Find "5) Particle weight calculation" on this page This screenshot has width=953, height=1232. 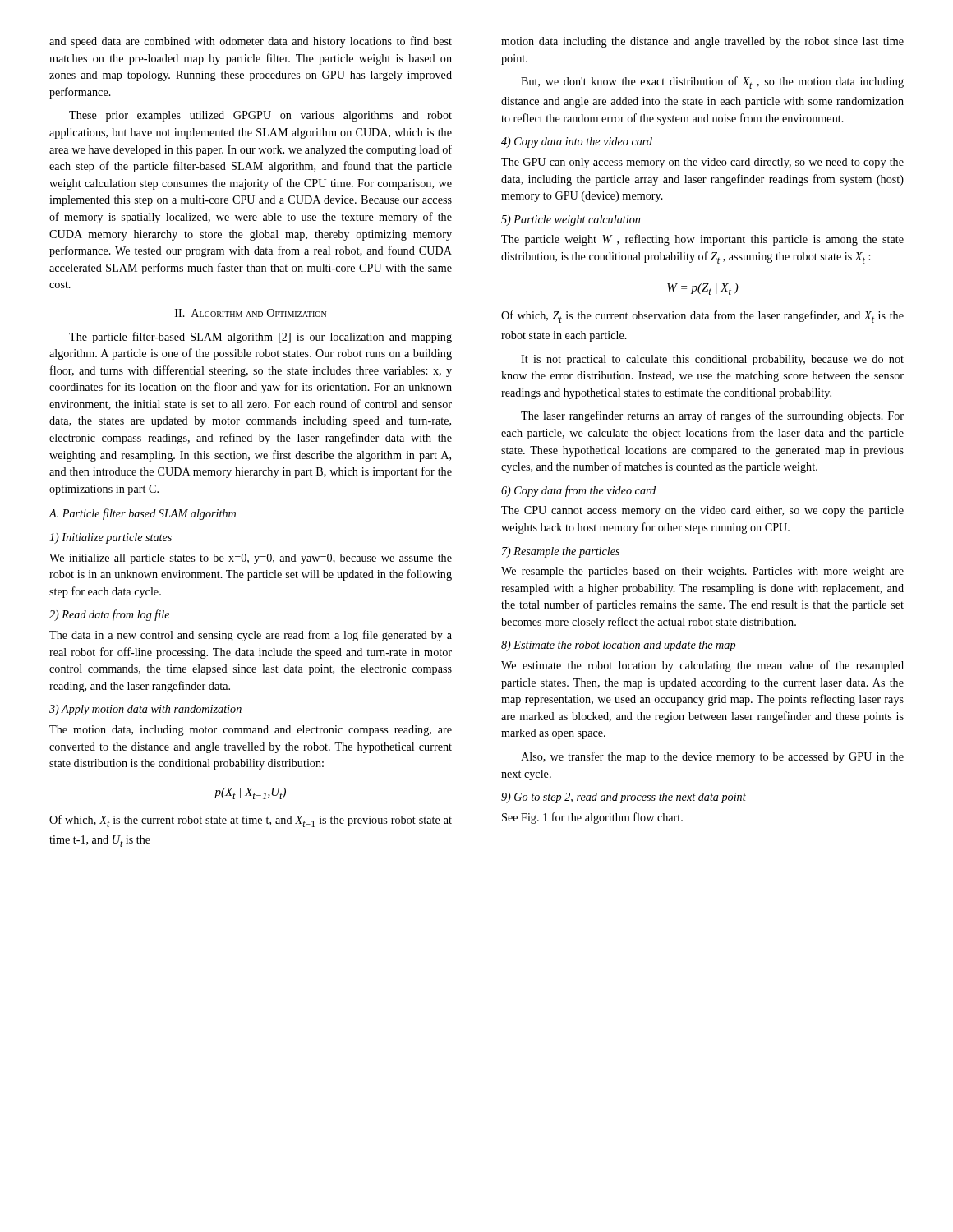tap(571, 219)
